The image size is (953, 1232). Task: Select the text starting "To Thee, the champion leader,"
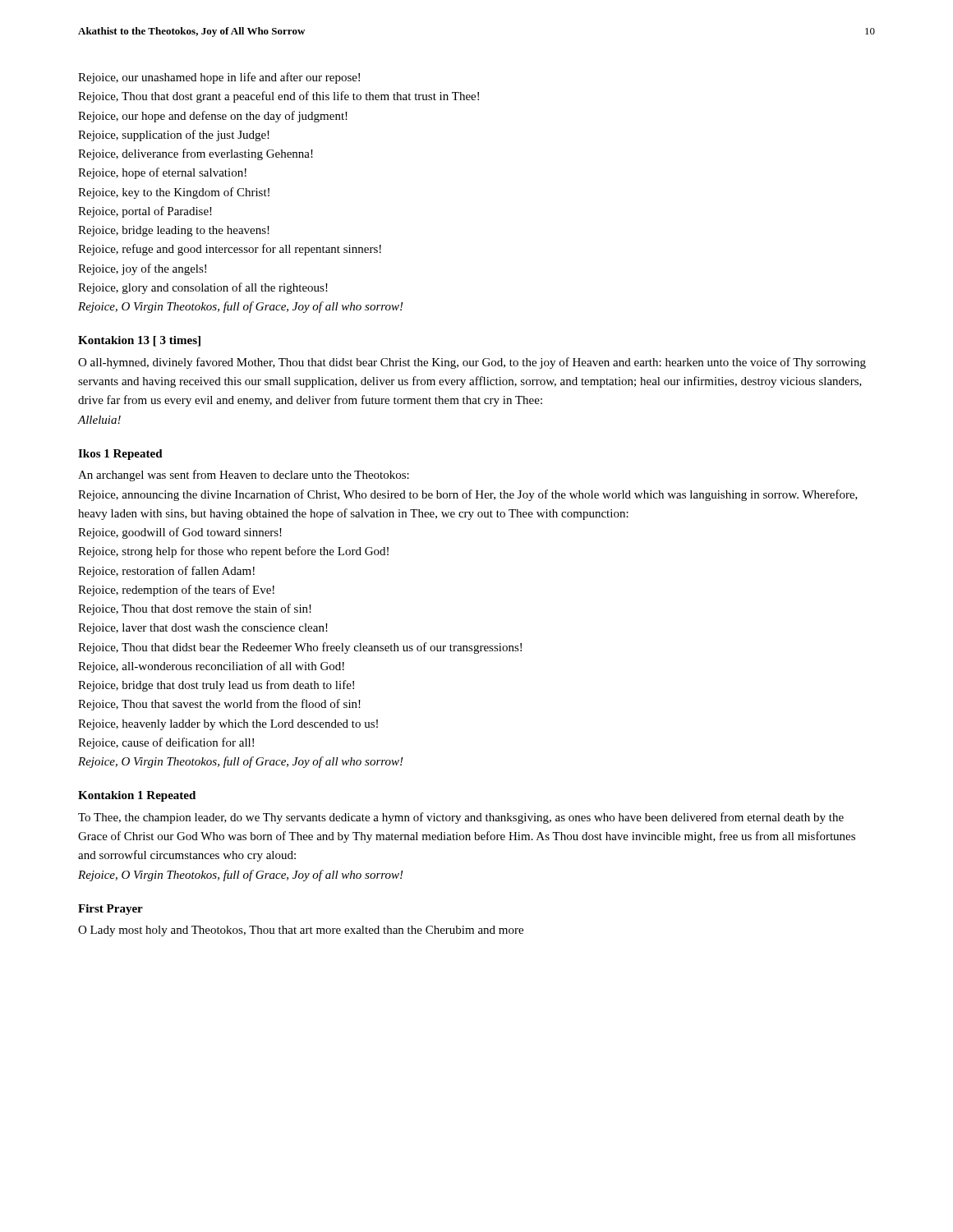pos(476,846)
